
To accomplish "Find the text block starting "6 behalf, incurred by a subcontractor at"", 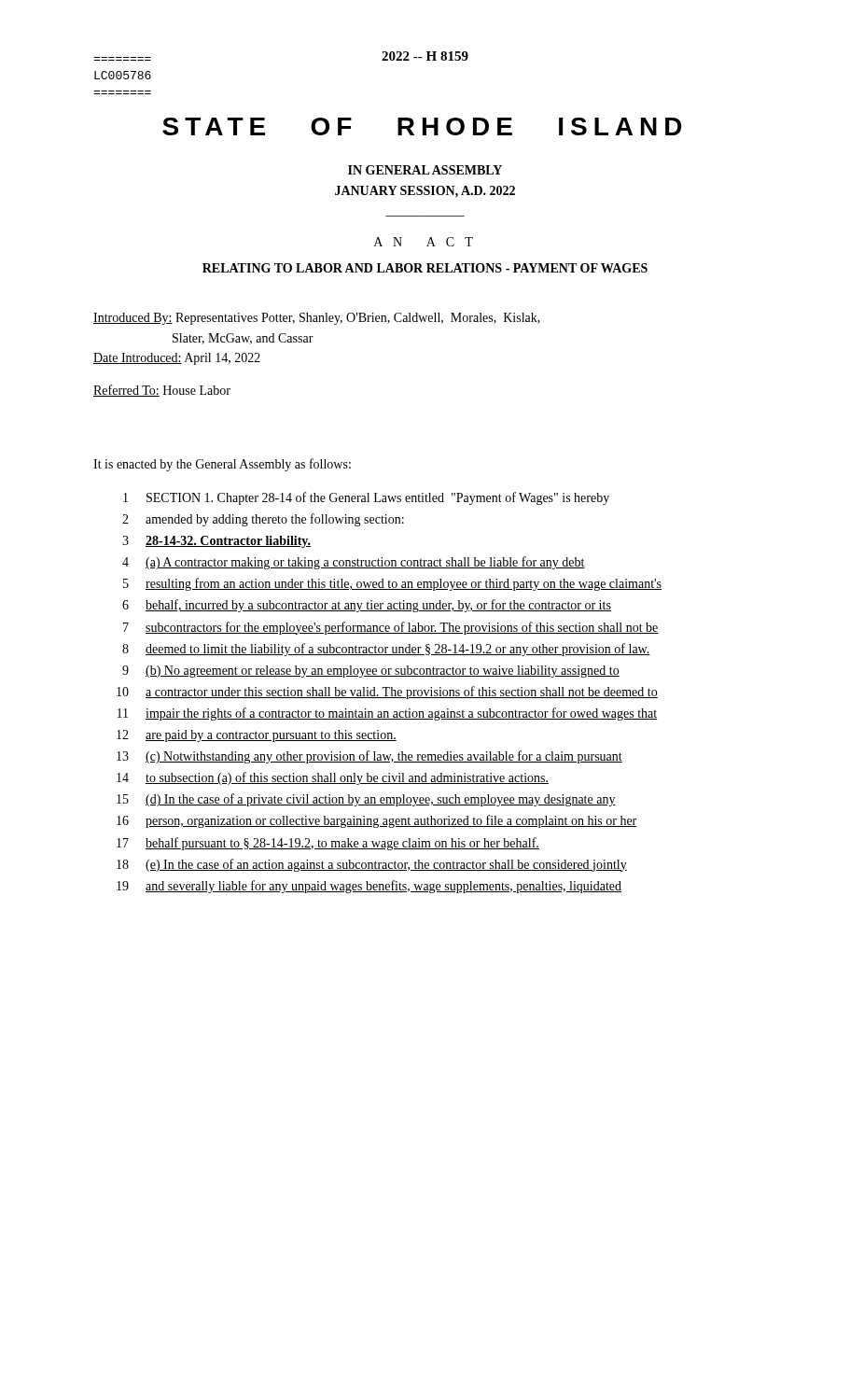I will tap(425, 606).
